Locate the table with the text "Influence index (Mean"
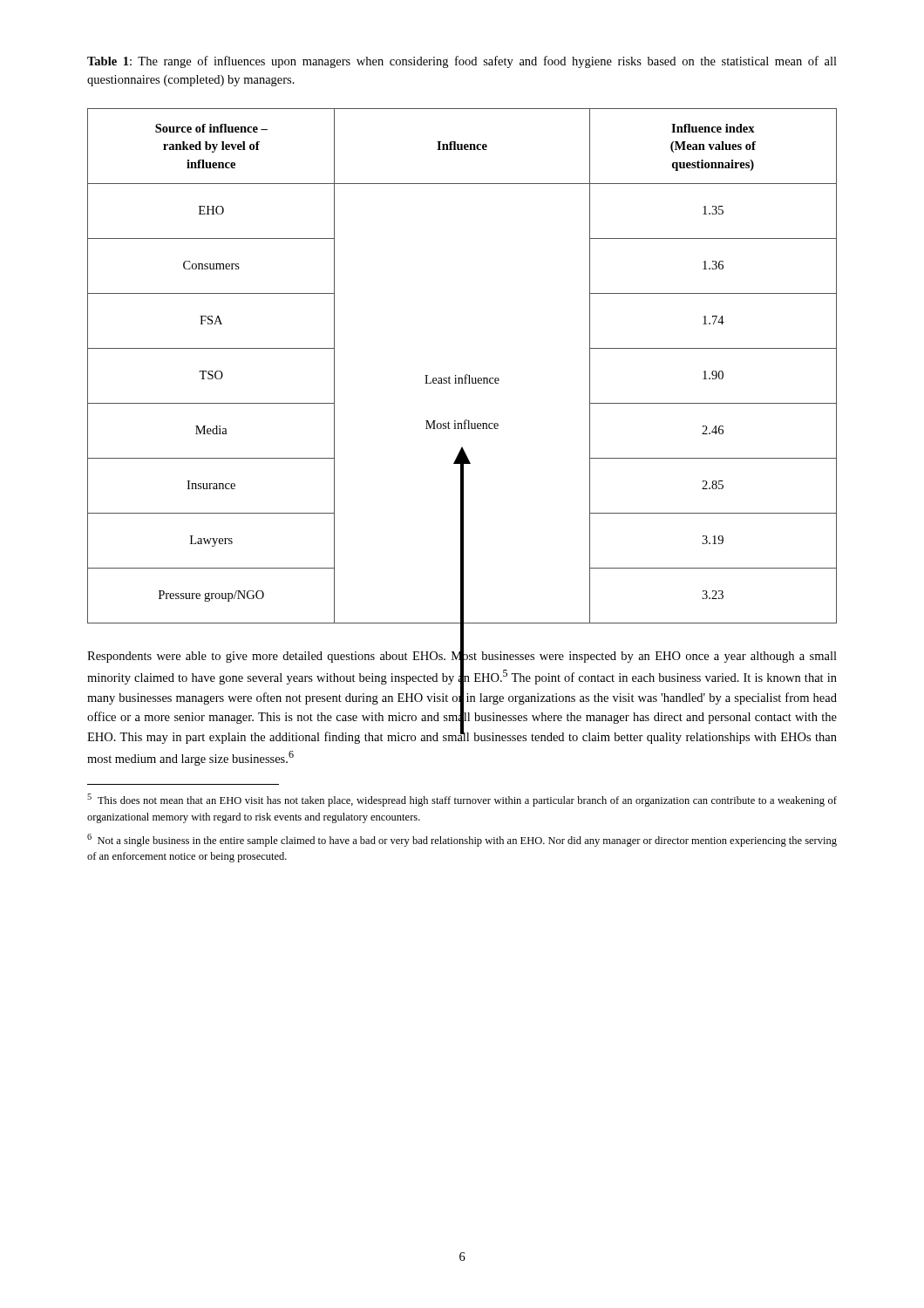 pyautogui.click(x=462, y=366)
